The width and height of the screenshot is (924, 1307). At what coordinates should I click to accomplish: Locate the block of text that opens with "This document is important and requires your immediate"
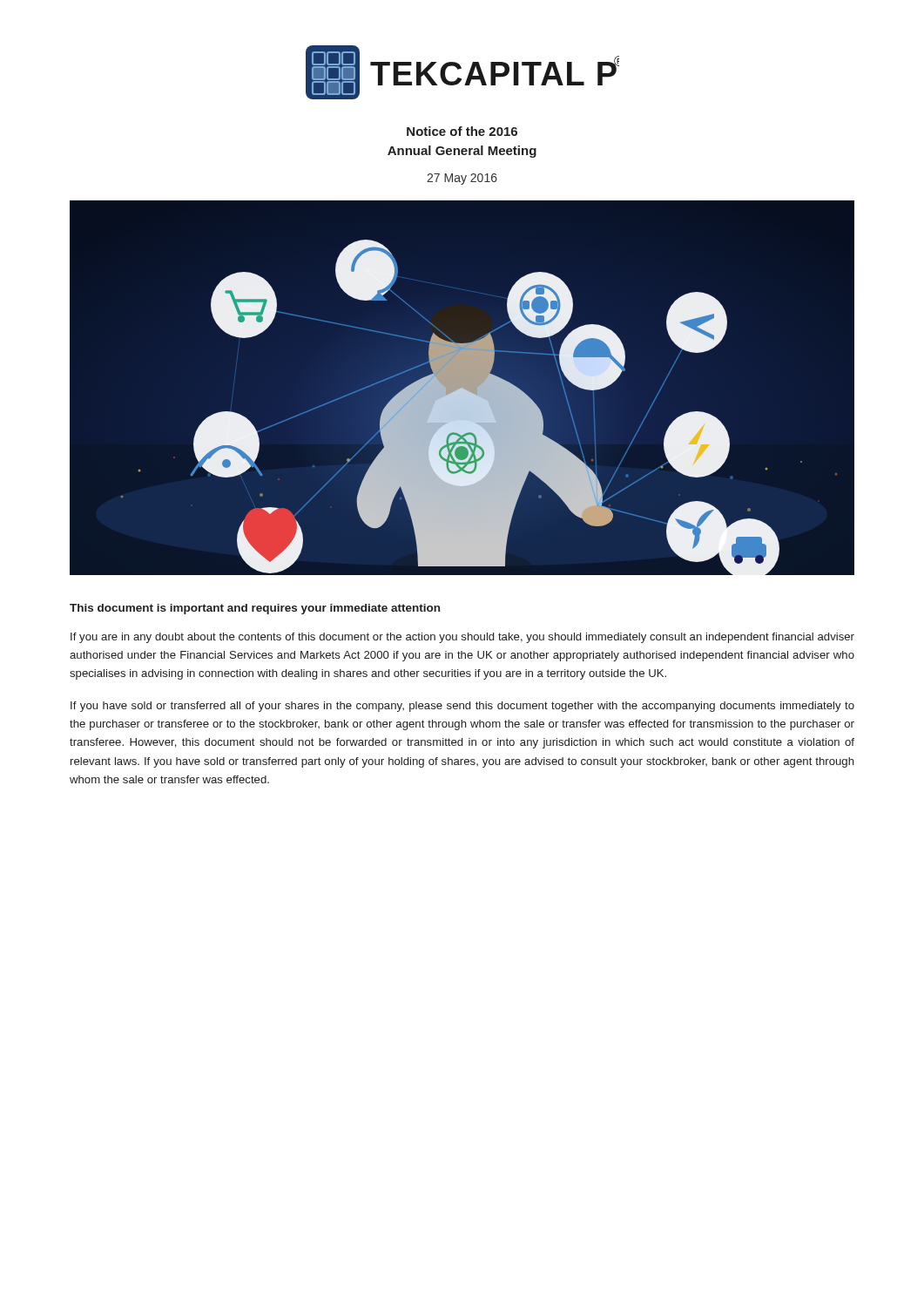point(255,607)
